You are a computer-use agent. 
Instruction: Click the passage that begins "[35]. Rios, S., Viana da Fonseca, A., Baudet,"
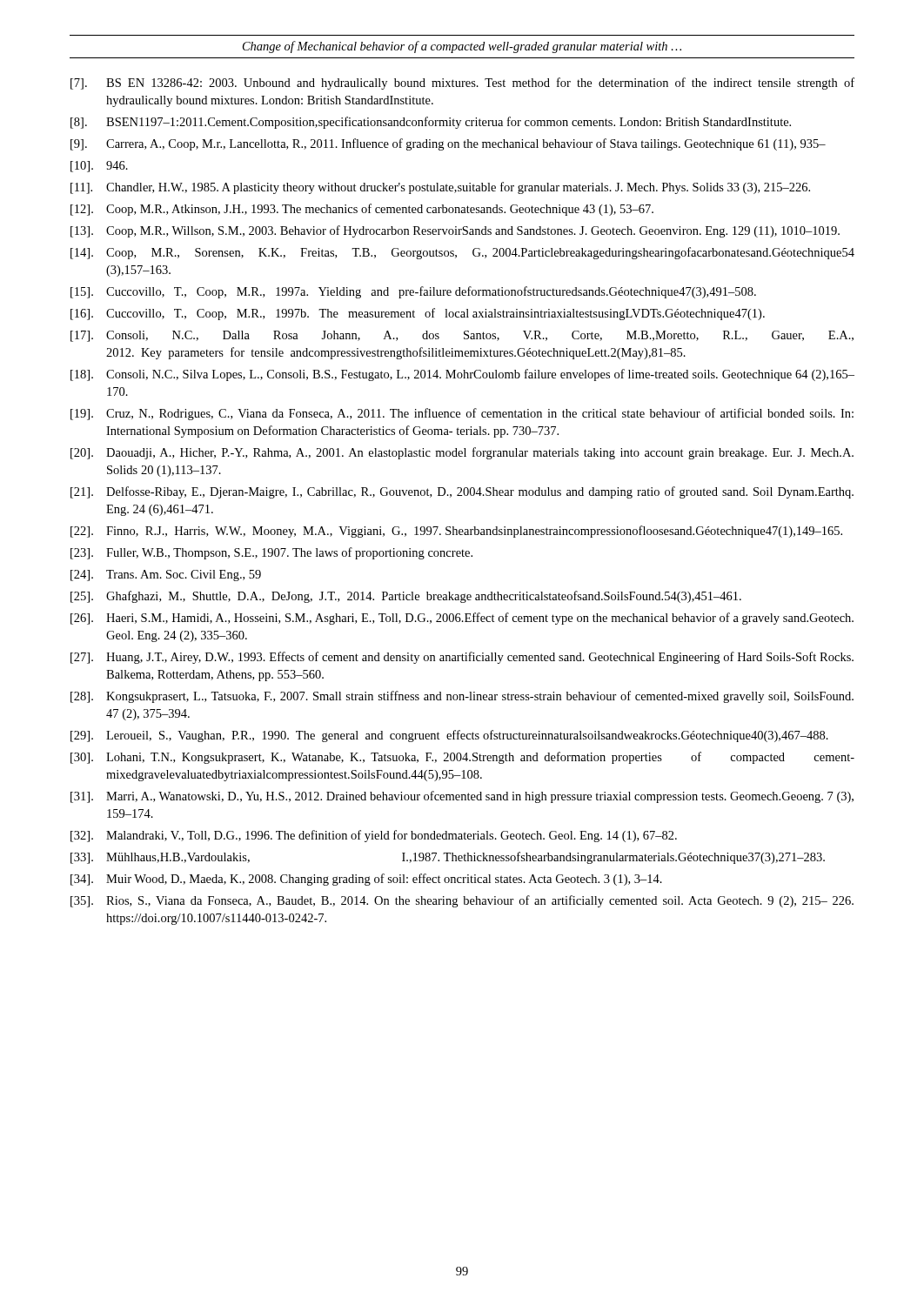click(x=462, y=909)
